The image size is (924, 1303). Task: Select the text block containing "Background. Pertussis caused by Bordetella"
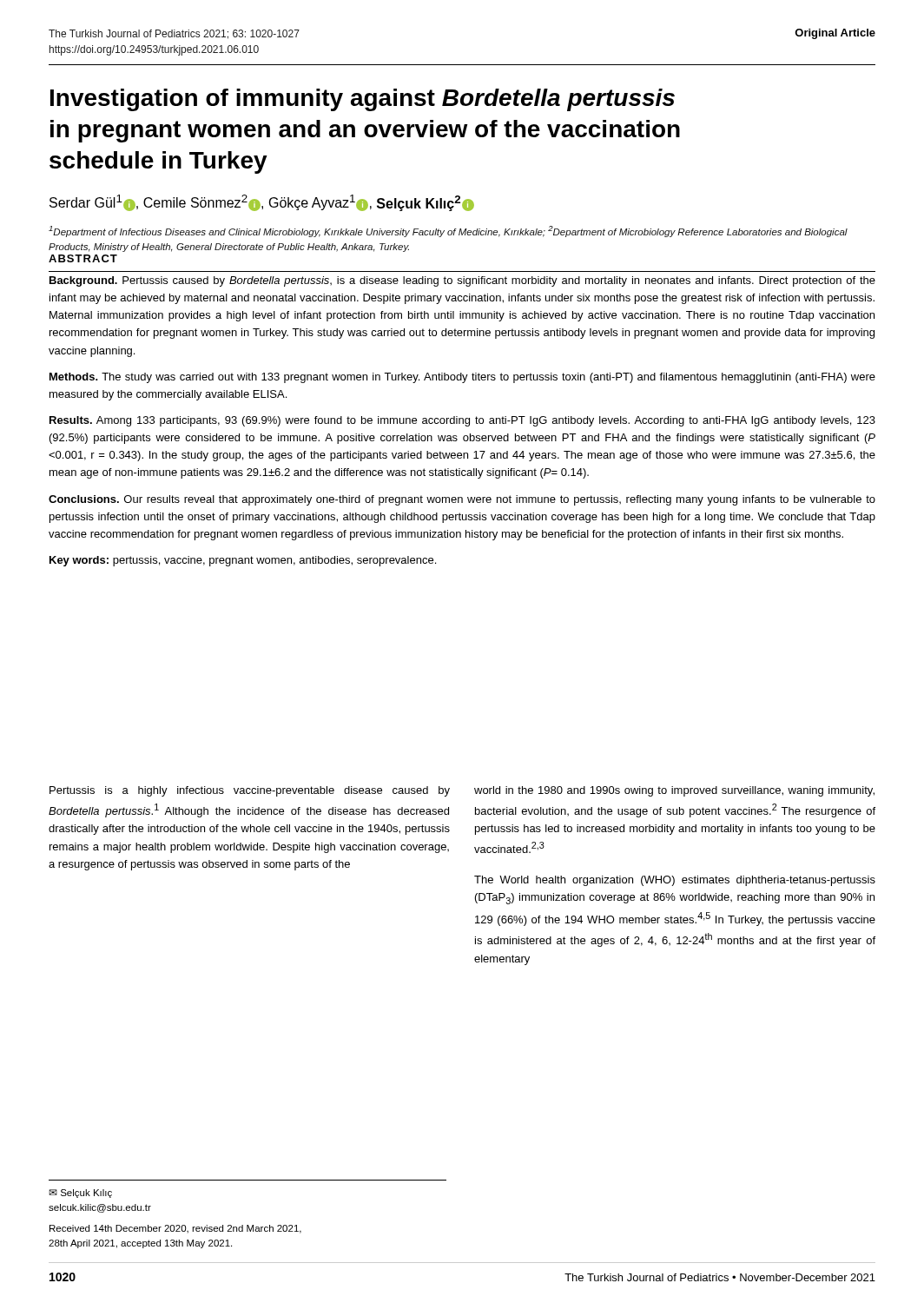pos(462,315)
